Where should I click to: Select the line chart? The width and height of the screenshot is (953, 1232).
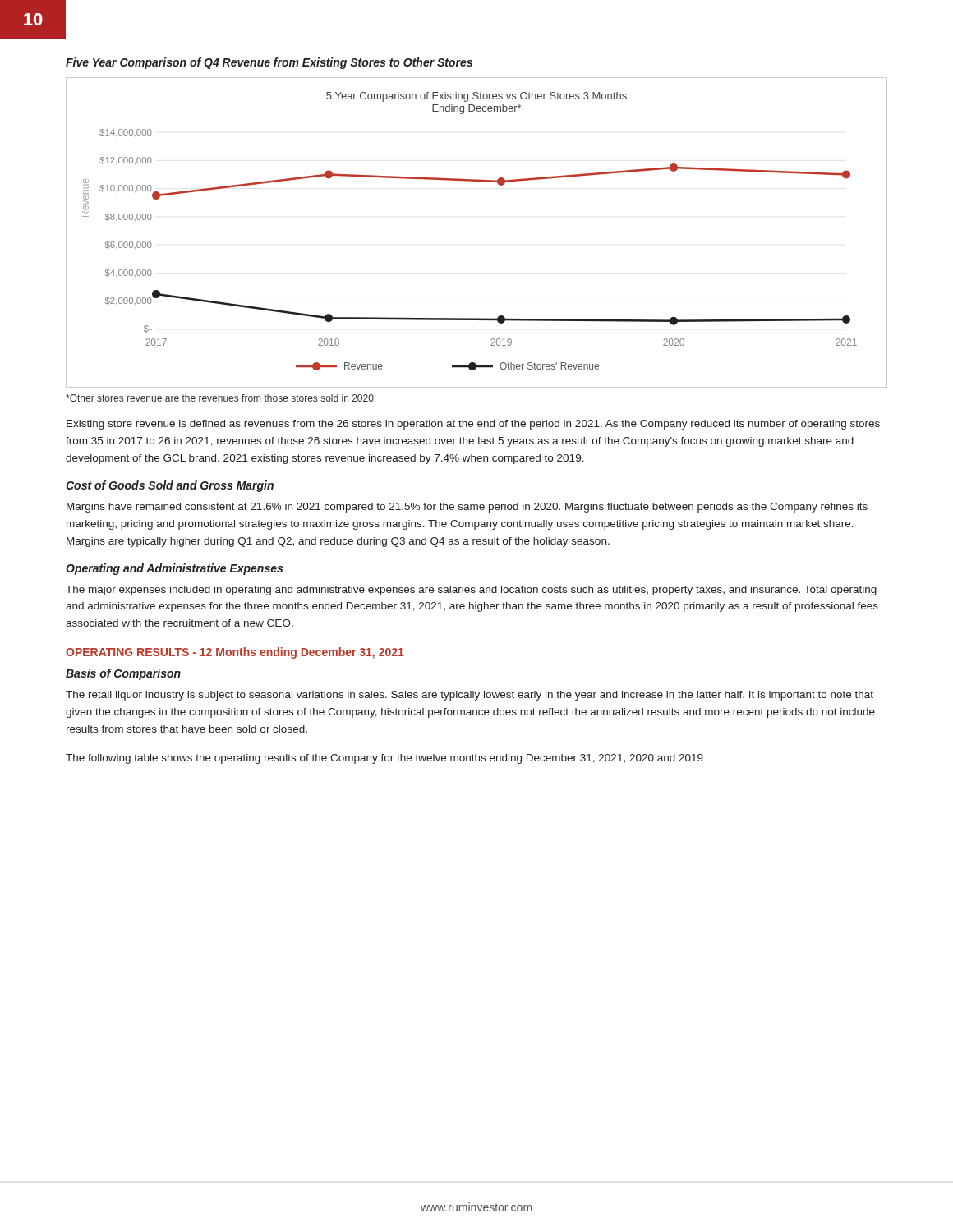click(476, 232)
